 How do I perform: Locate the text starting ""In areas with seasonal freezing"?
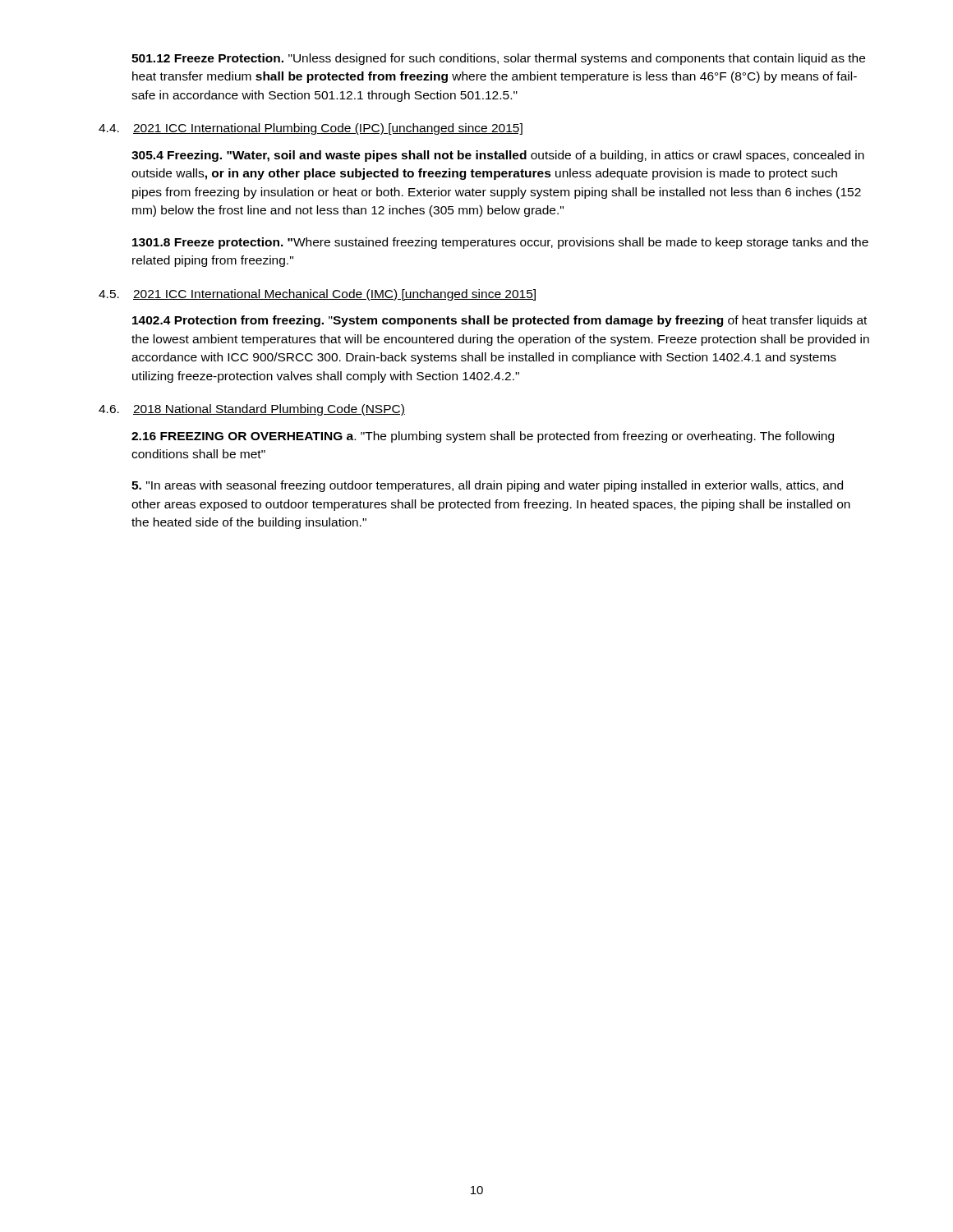click(x=491, y=504)
